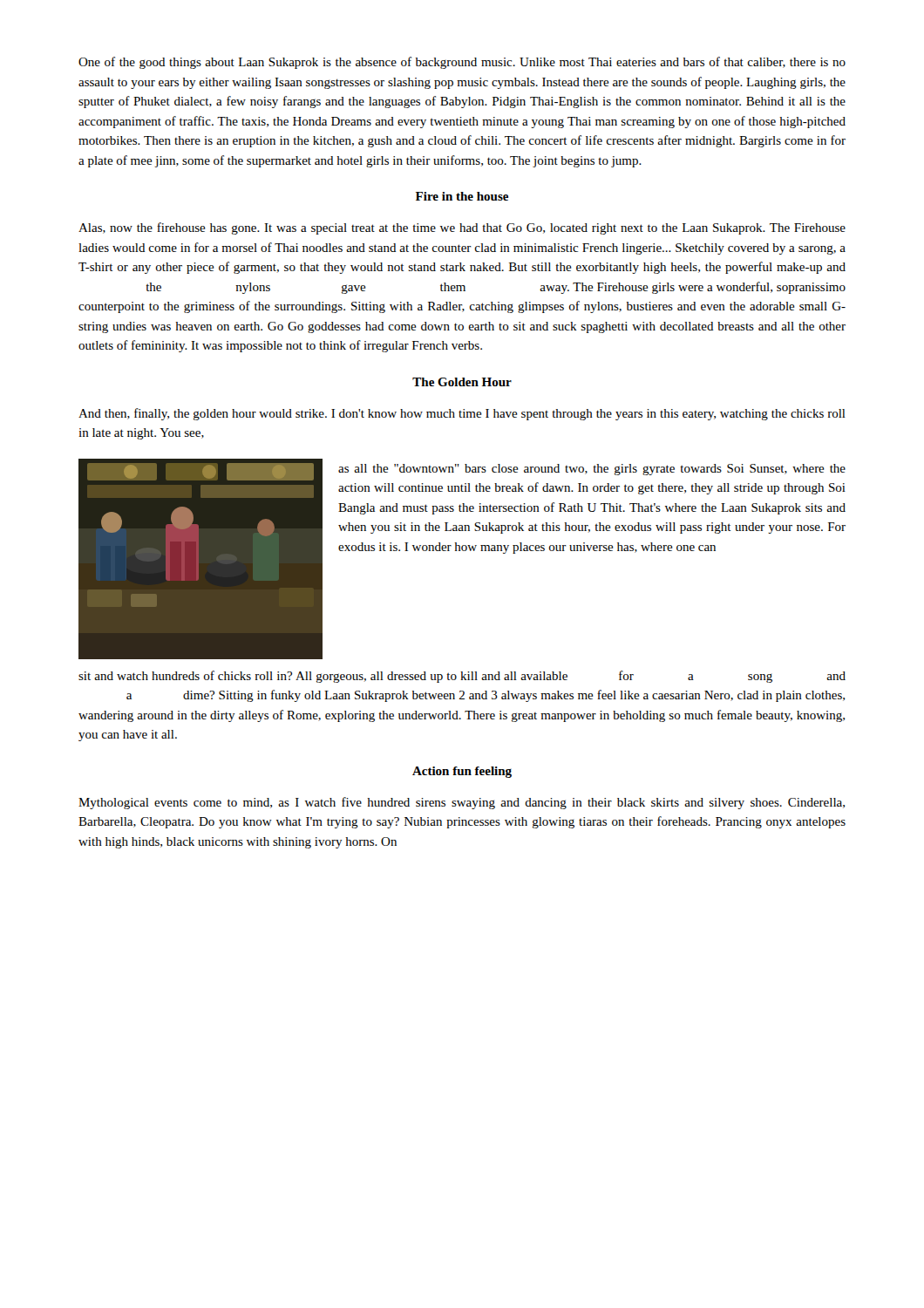Where does it say "Action fun feeling"?
This screenshot has height=1308, width=924.
coord(462,770)
